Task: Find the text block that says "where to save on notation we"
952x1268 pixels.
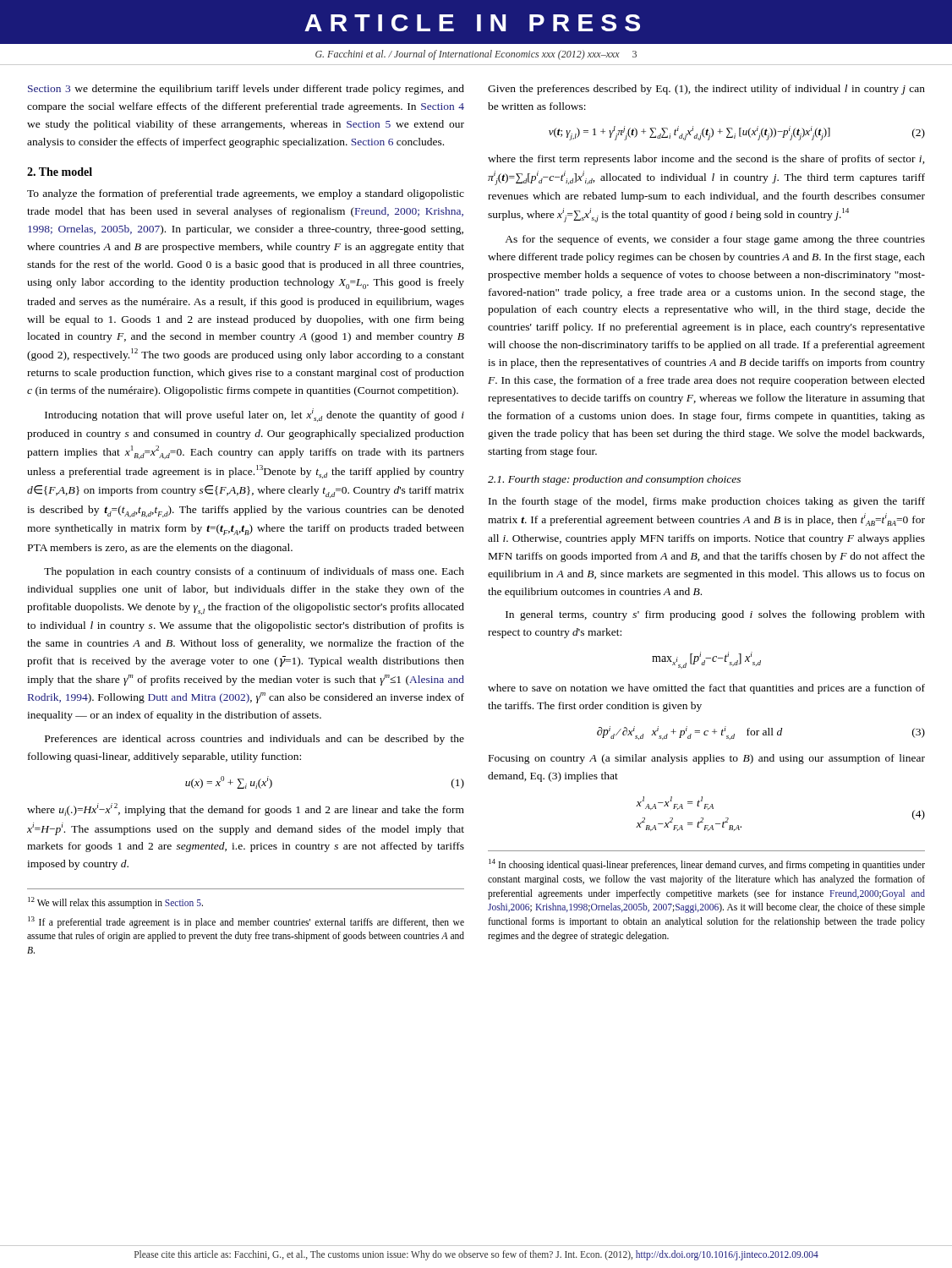Action: tap(706, 697)
